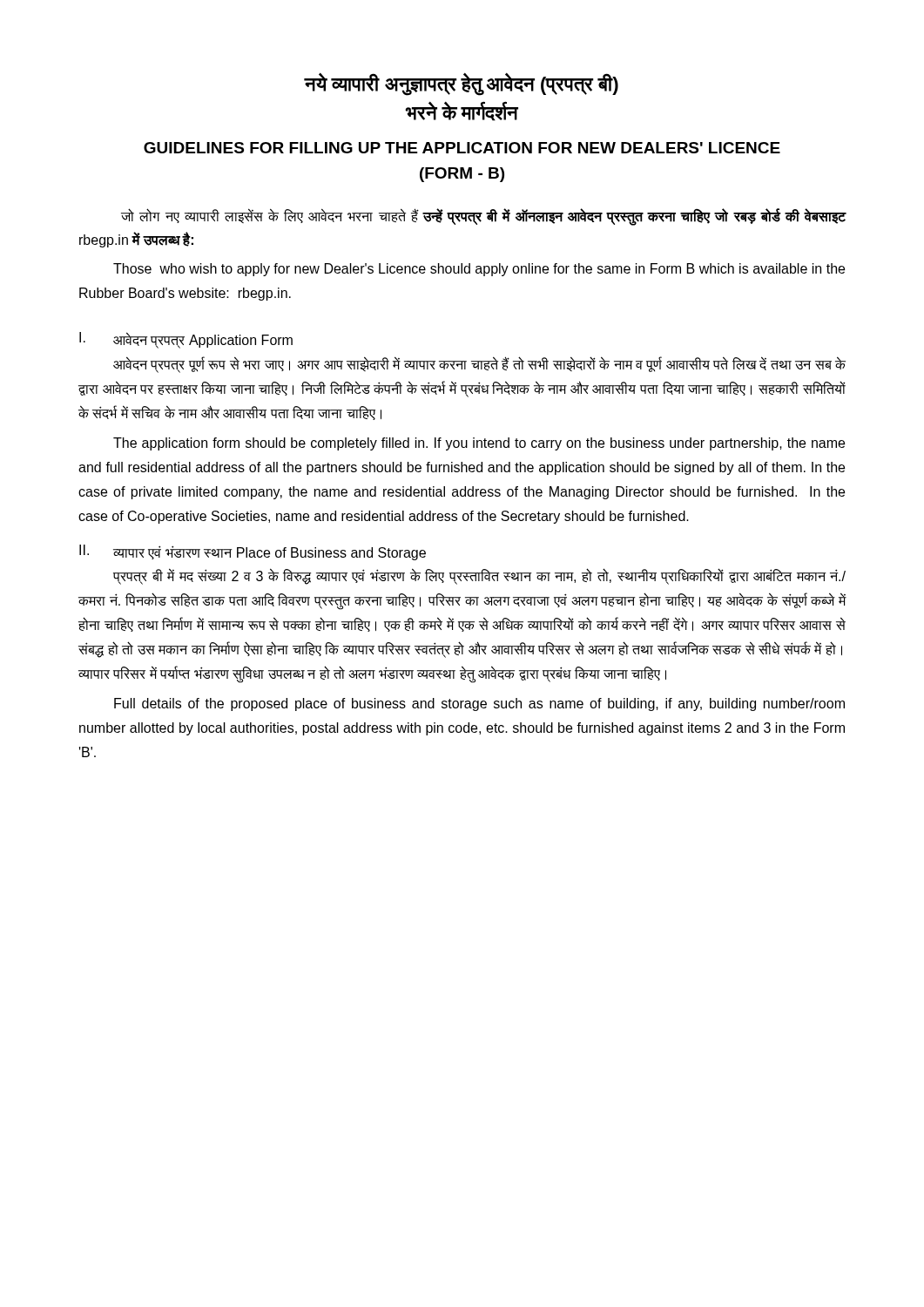This screenshot has height=1307, width=924.
Task: Point to the text starting "Full details of the proposed place of"
Action: [462, 728]
